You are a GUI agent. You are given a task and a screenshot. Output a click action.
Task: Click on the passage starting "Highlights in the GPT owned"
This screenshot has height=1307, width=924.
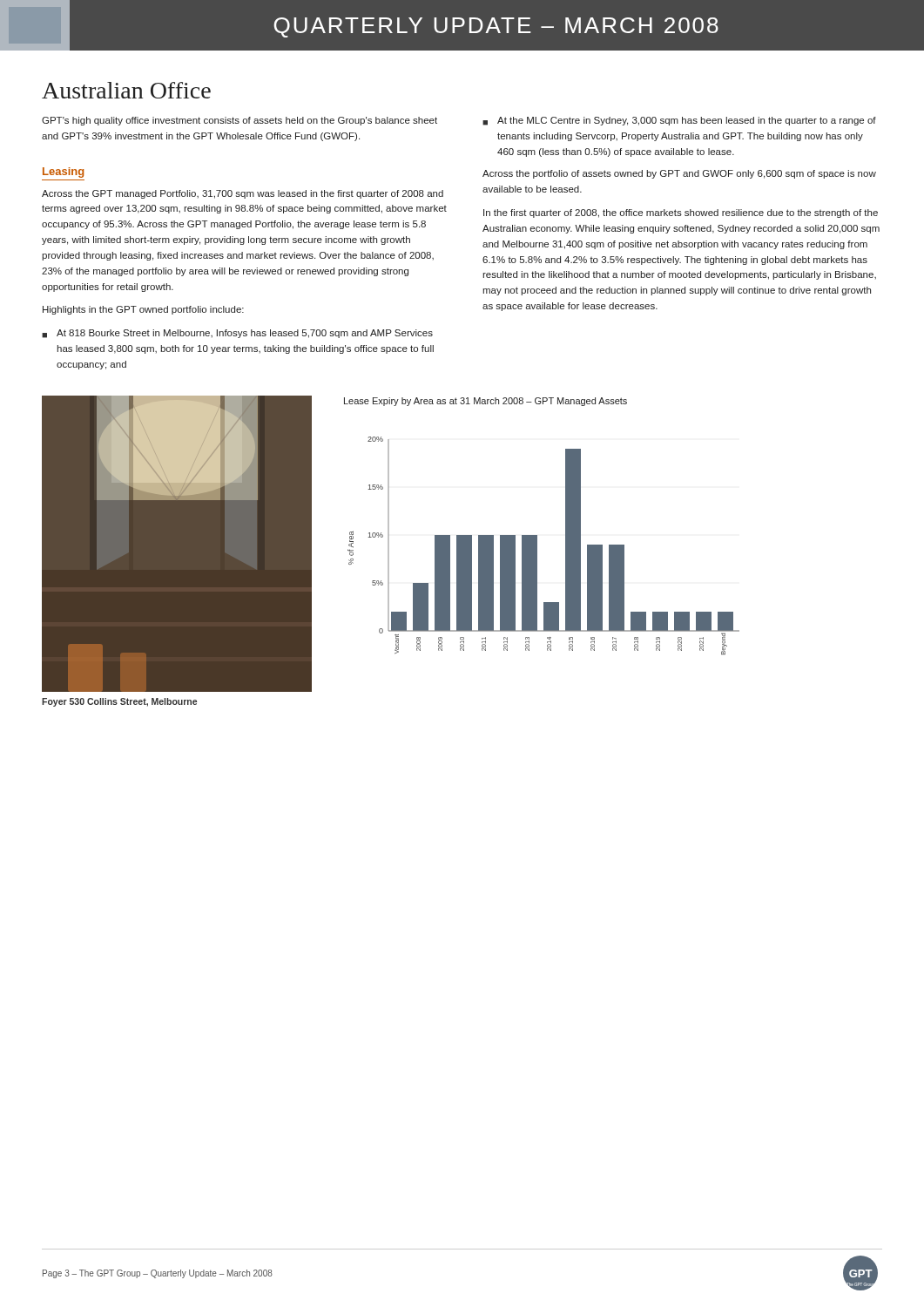pos(143,310)
